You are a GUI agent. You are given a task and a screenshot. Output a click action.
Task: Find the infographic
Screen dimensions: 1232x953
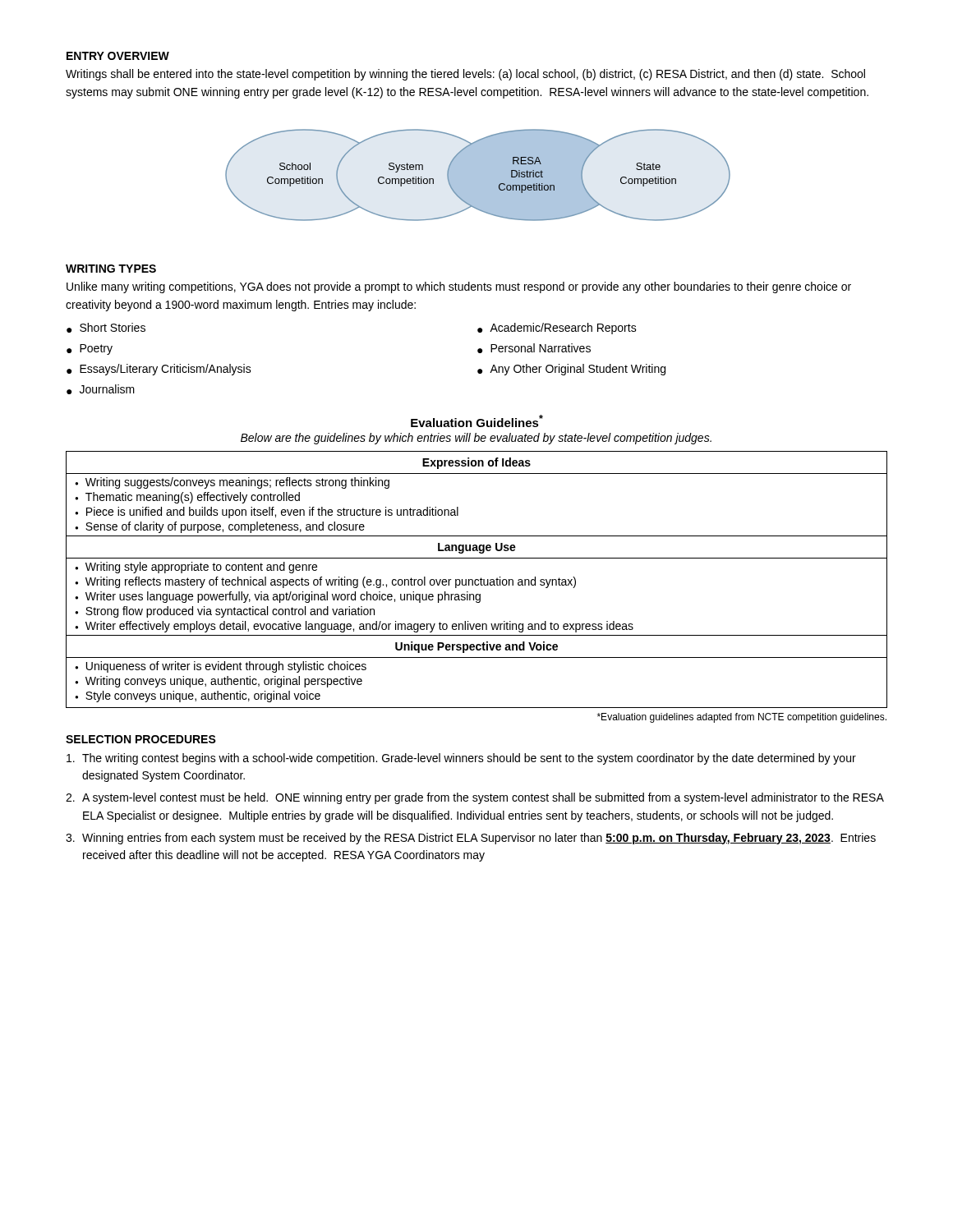point(476,175)
